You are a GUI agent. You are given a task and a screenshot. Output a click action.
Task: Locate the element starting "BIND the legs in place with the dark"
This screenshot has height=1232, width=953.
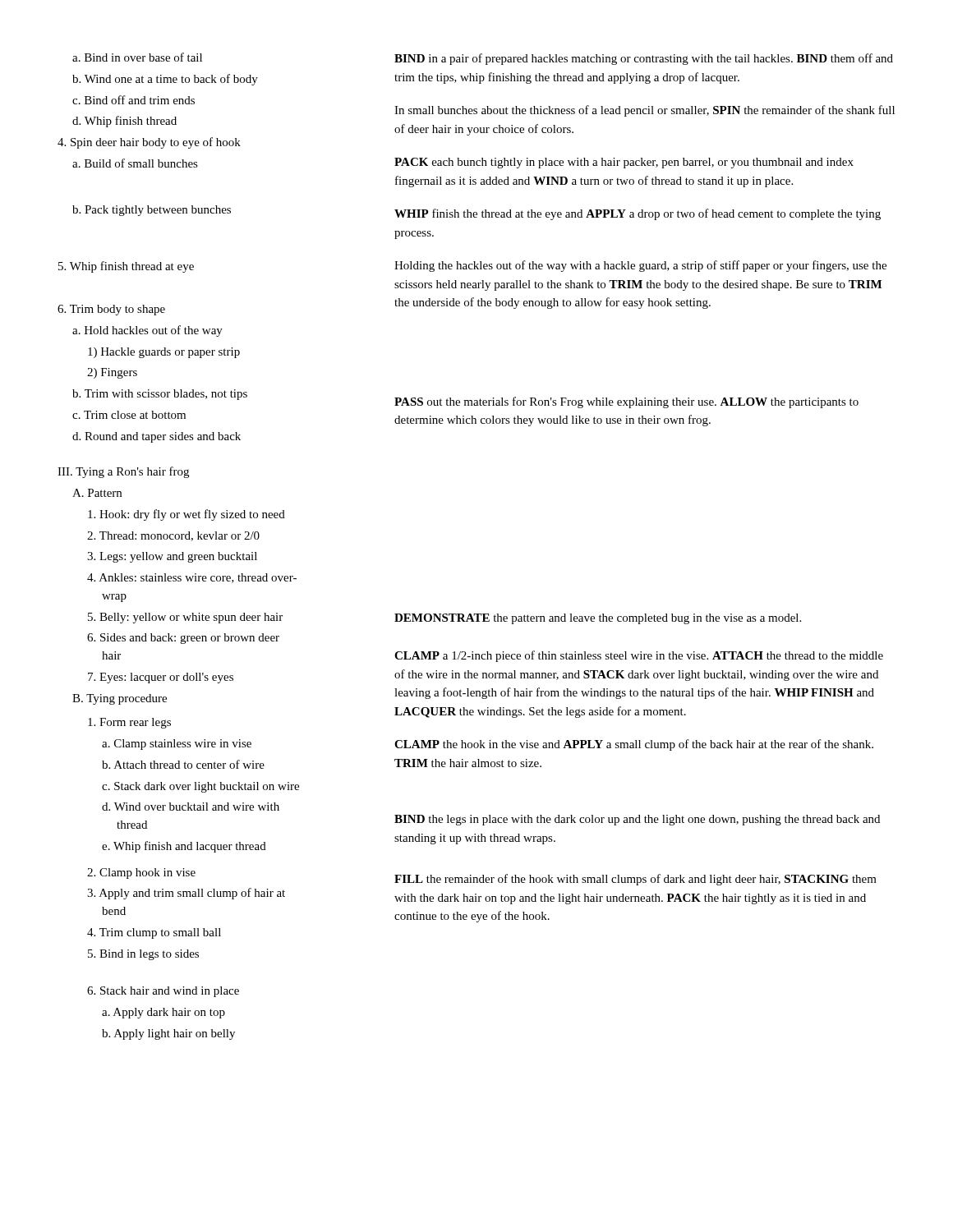tap(645, 828)
